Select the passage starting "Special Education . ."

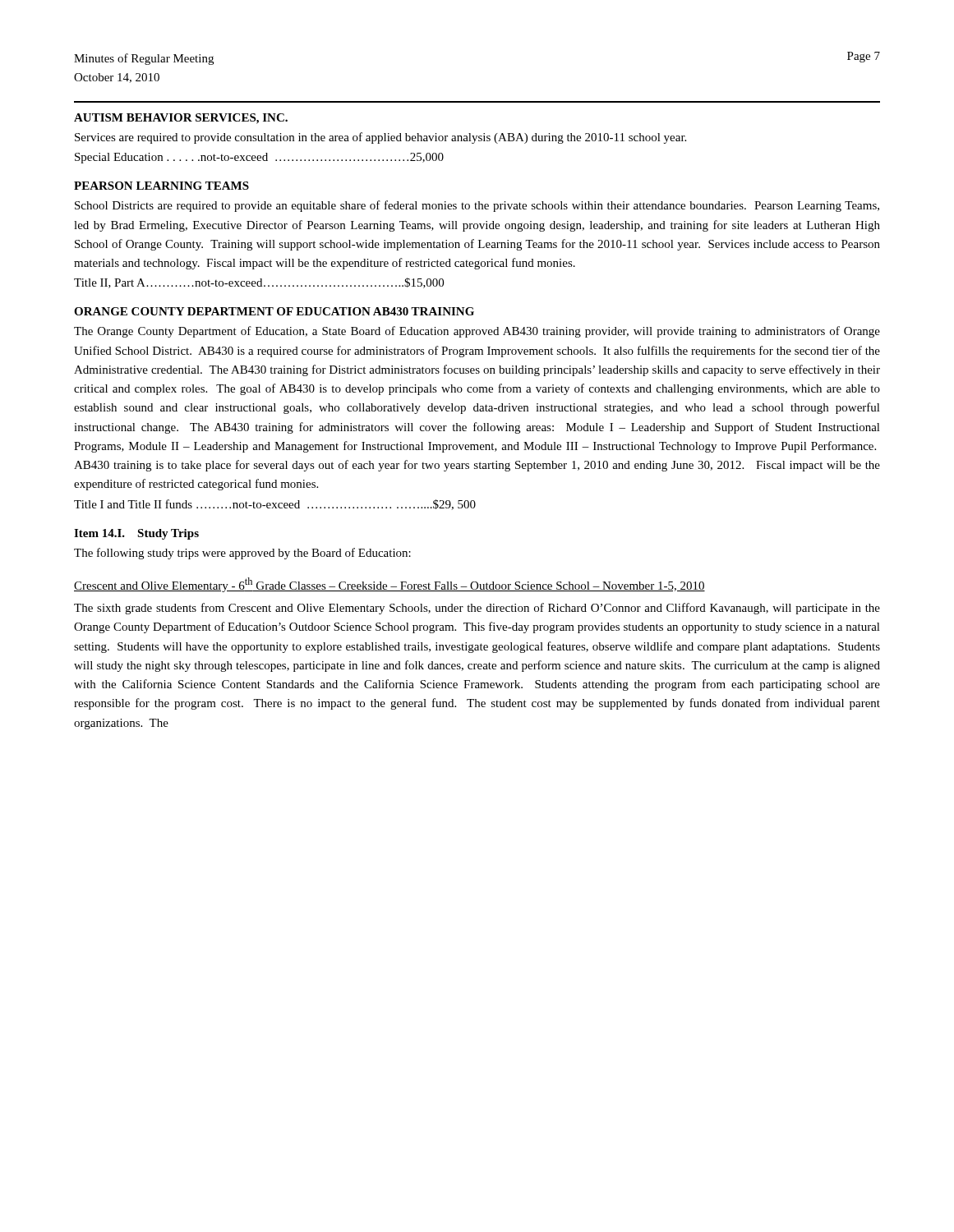(259, 157)
